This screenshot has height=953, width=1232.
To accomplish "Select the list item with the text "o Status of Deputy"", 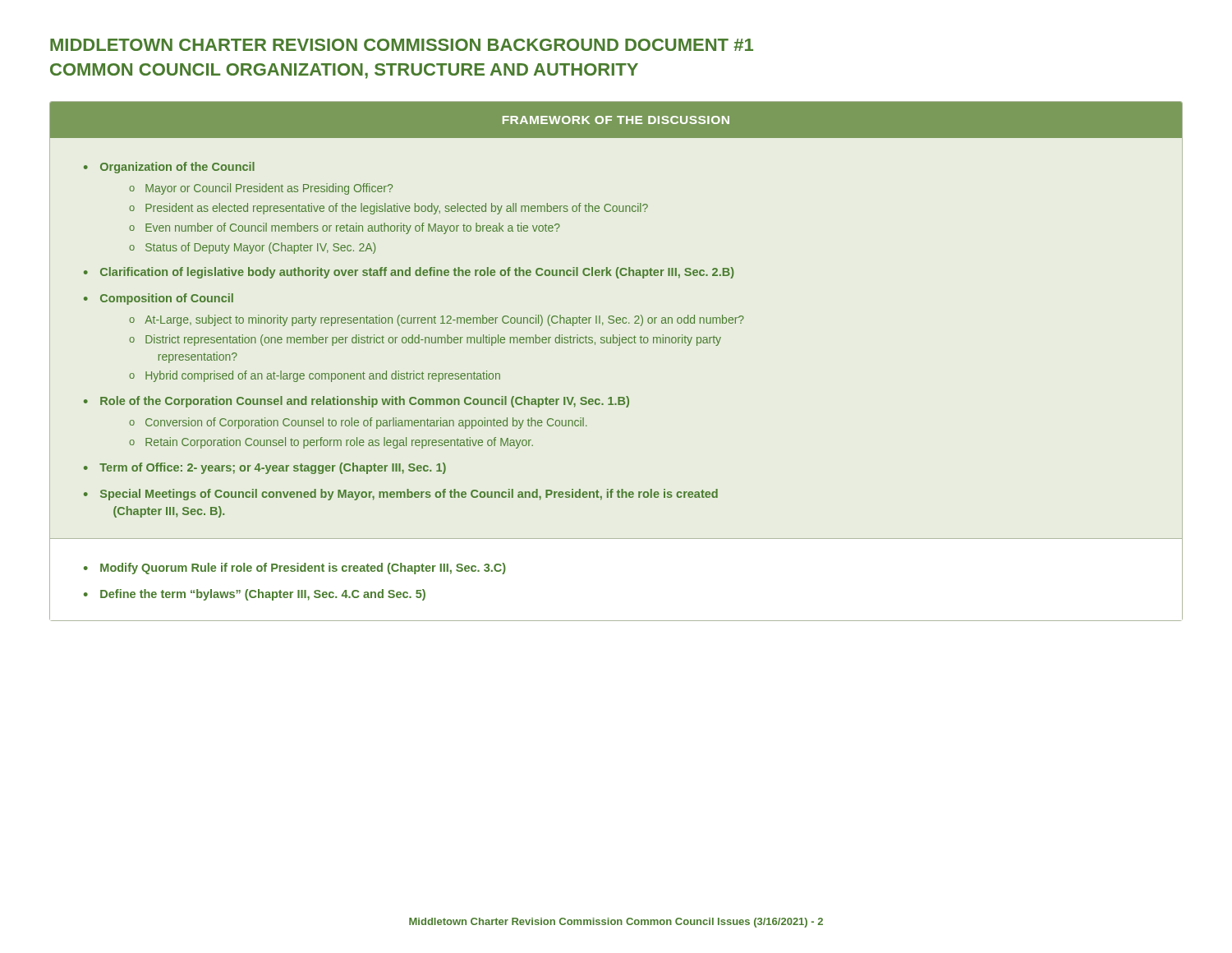I will coord(253,247).
